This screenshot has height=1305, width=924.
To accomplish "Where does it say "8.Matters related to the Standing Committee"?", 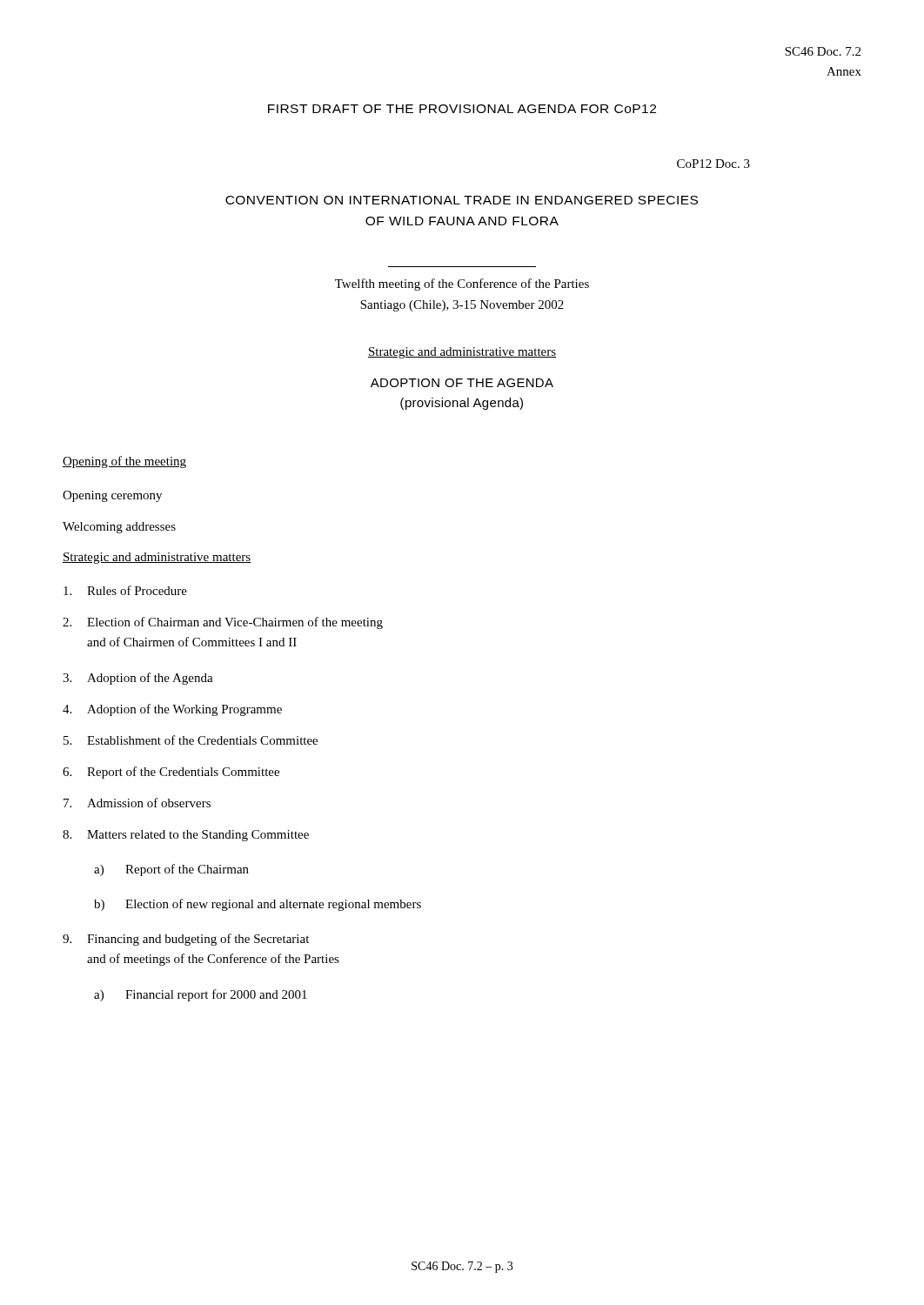I will pyautogui.click(x=186, y=835).
